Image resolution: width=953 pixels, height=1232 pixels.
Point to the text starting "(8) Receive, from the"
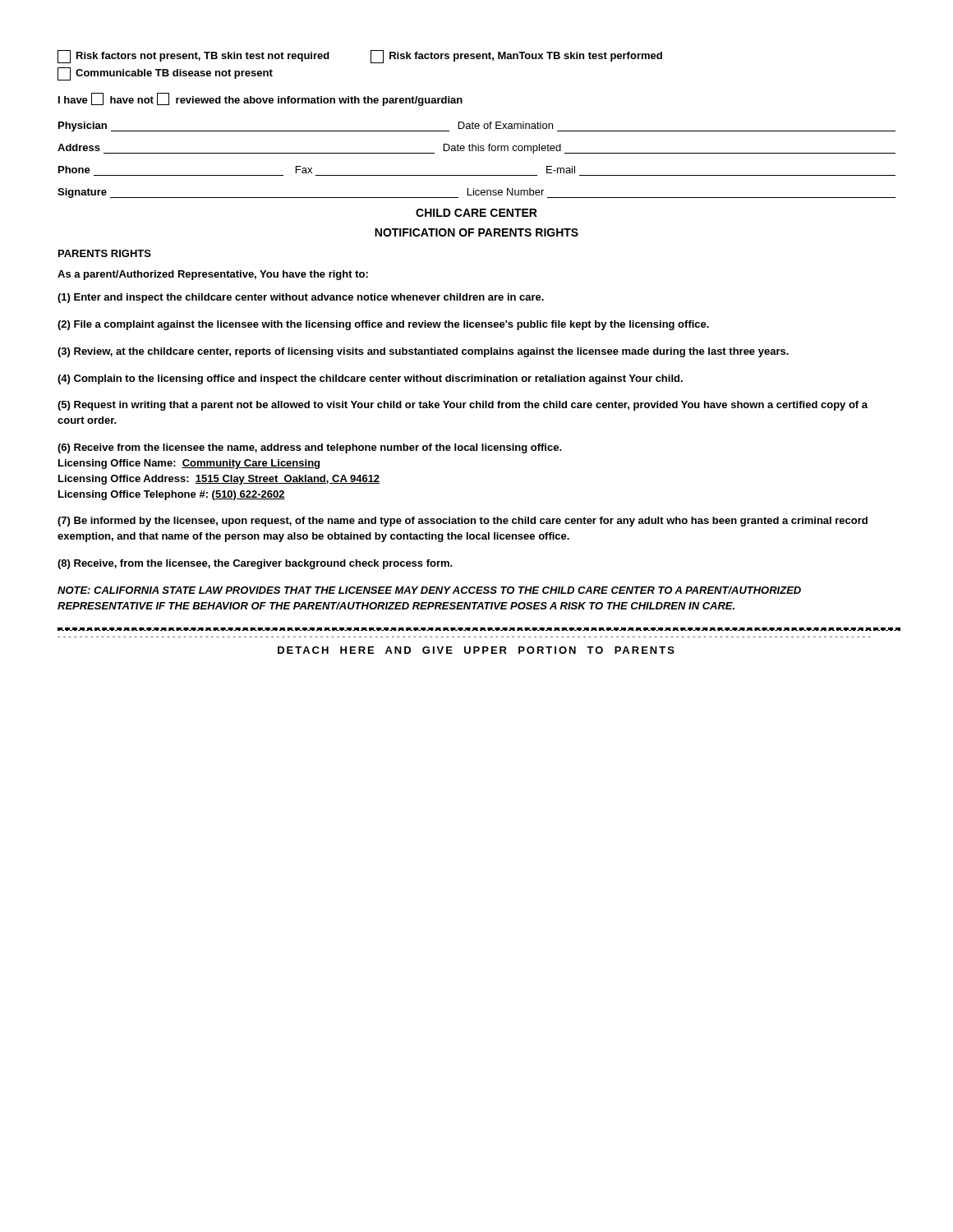pyautogui.click(x=255, y=563)
